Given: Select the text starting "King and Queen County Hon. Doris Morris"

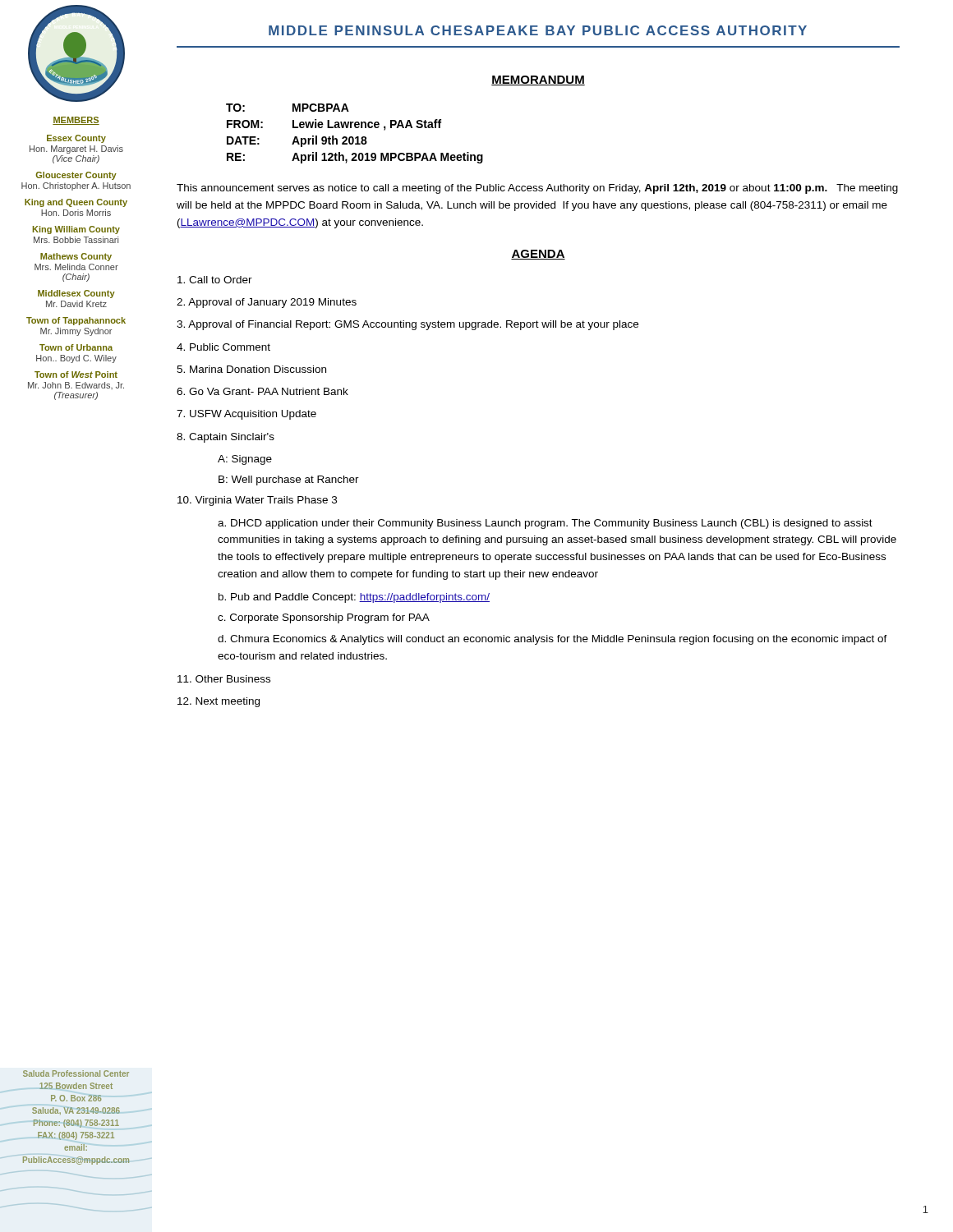Looking at the screenshot, I should 76,207.
